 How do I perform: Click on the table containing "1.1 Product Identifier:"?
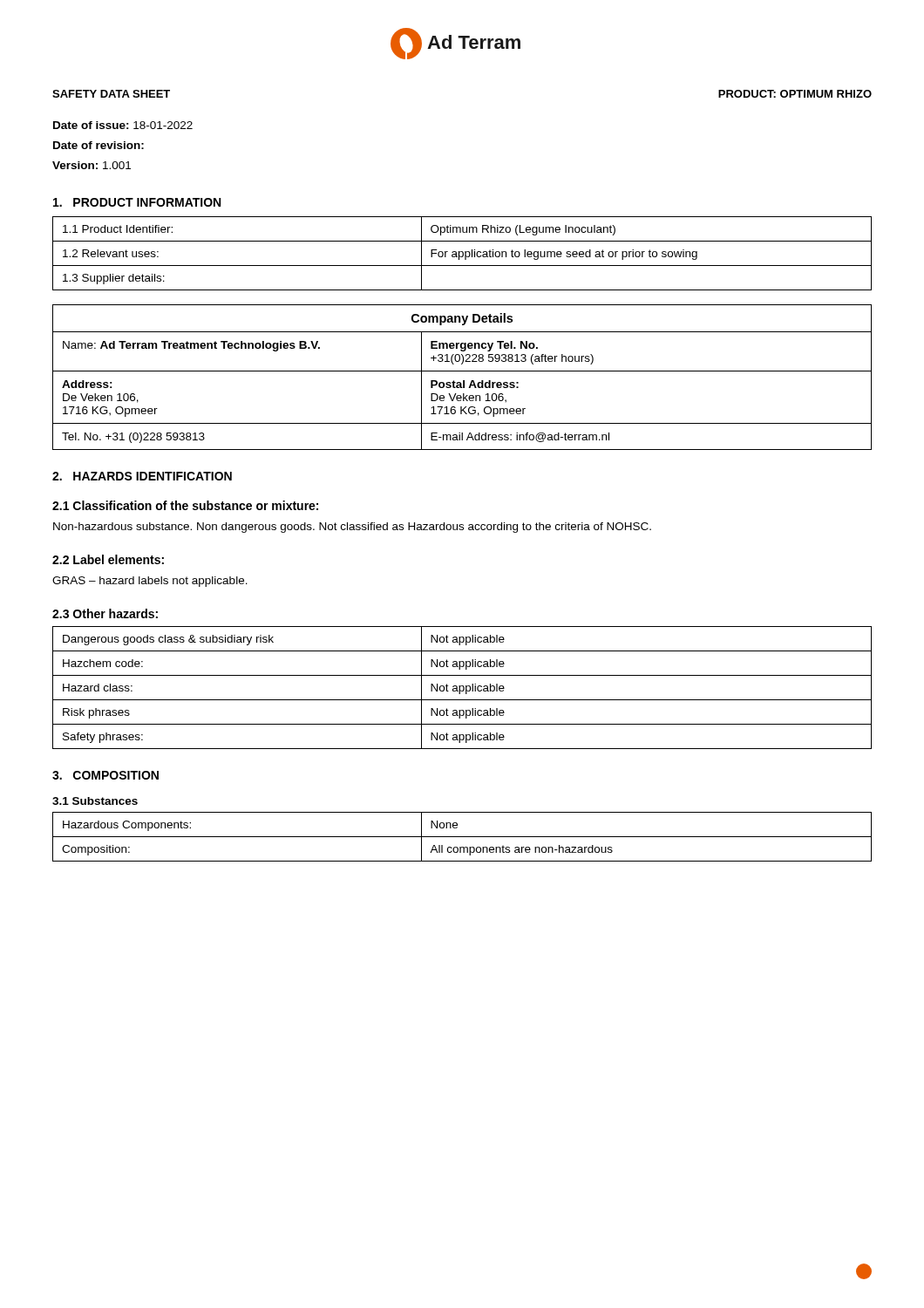coord(462,253)
